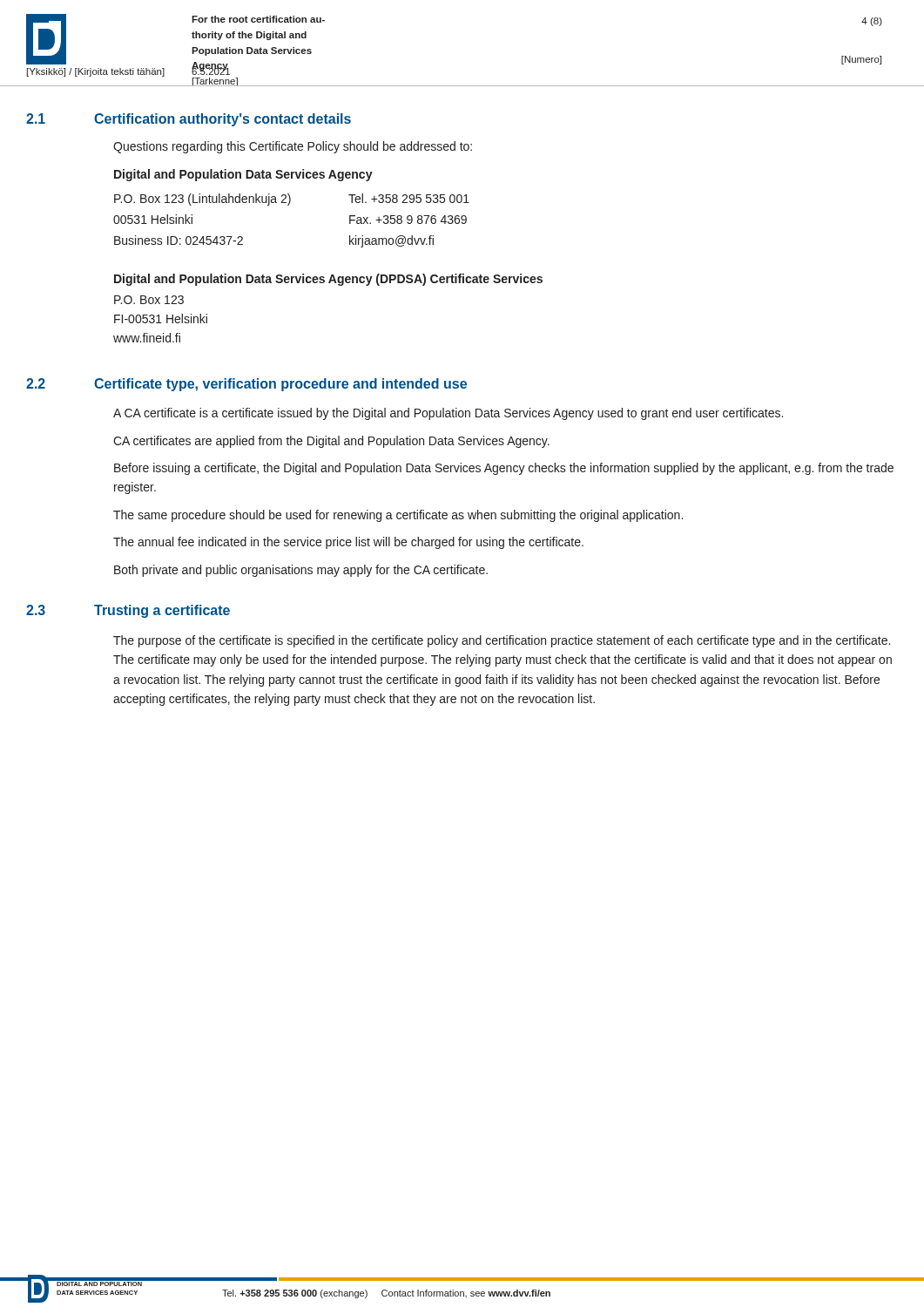Point to the element starting "A CA certificate is"
Image resolution: width=924 pixels, height=1307 pixels.
point(449,413)
